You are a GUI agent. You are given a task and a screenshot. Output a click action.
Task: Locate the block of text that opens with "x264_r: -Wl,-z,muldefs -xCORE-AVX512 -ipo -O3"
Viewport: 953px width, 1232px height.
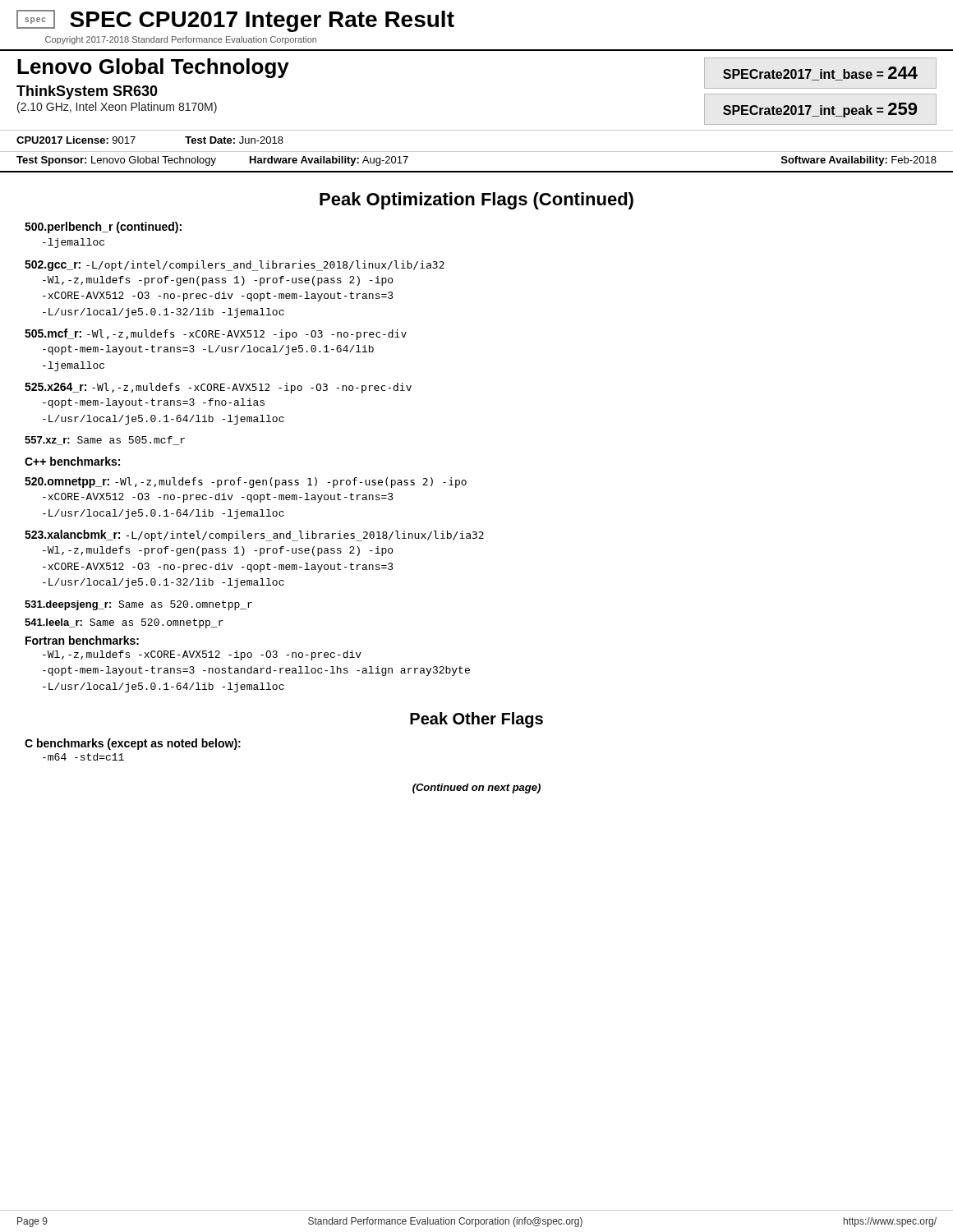pos(218,388)
